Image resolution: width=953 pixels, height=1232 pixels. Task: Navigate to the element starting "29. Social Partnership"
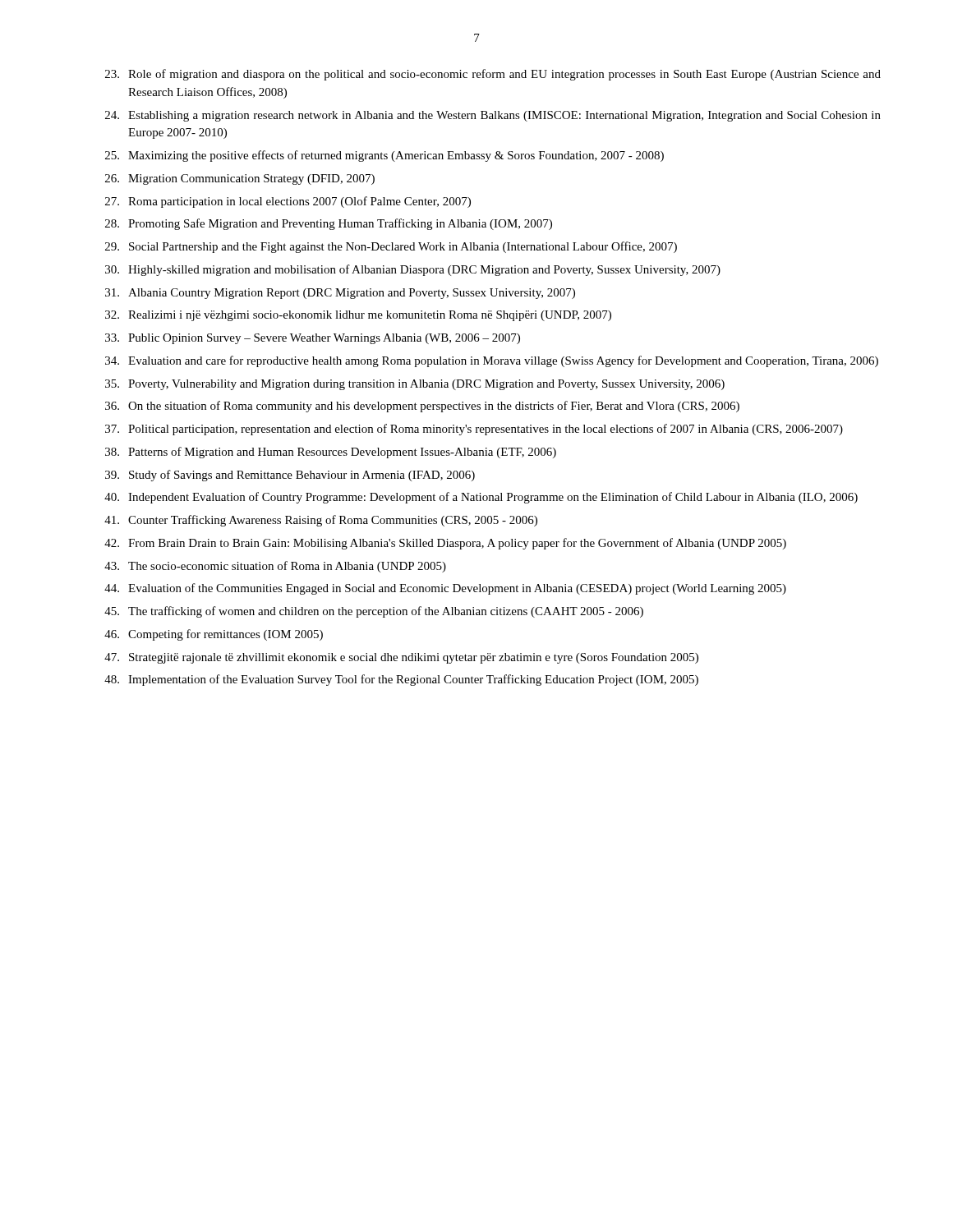point(485,247)
